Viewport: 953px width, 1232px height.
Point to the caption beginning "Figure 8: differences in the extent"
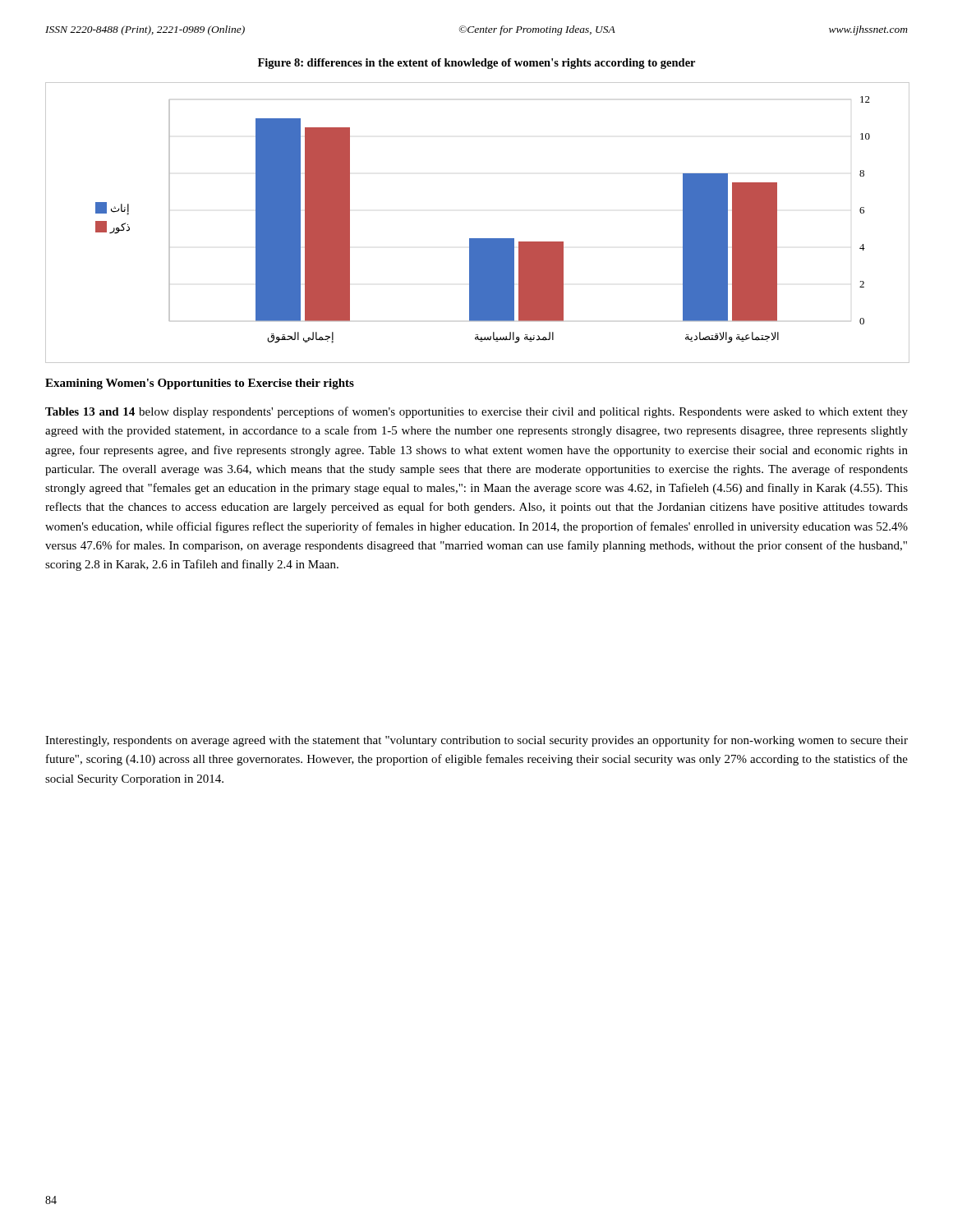(x=476, y=62)
